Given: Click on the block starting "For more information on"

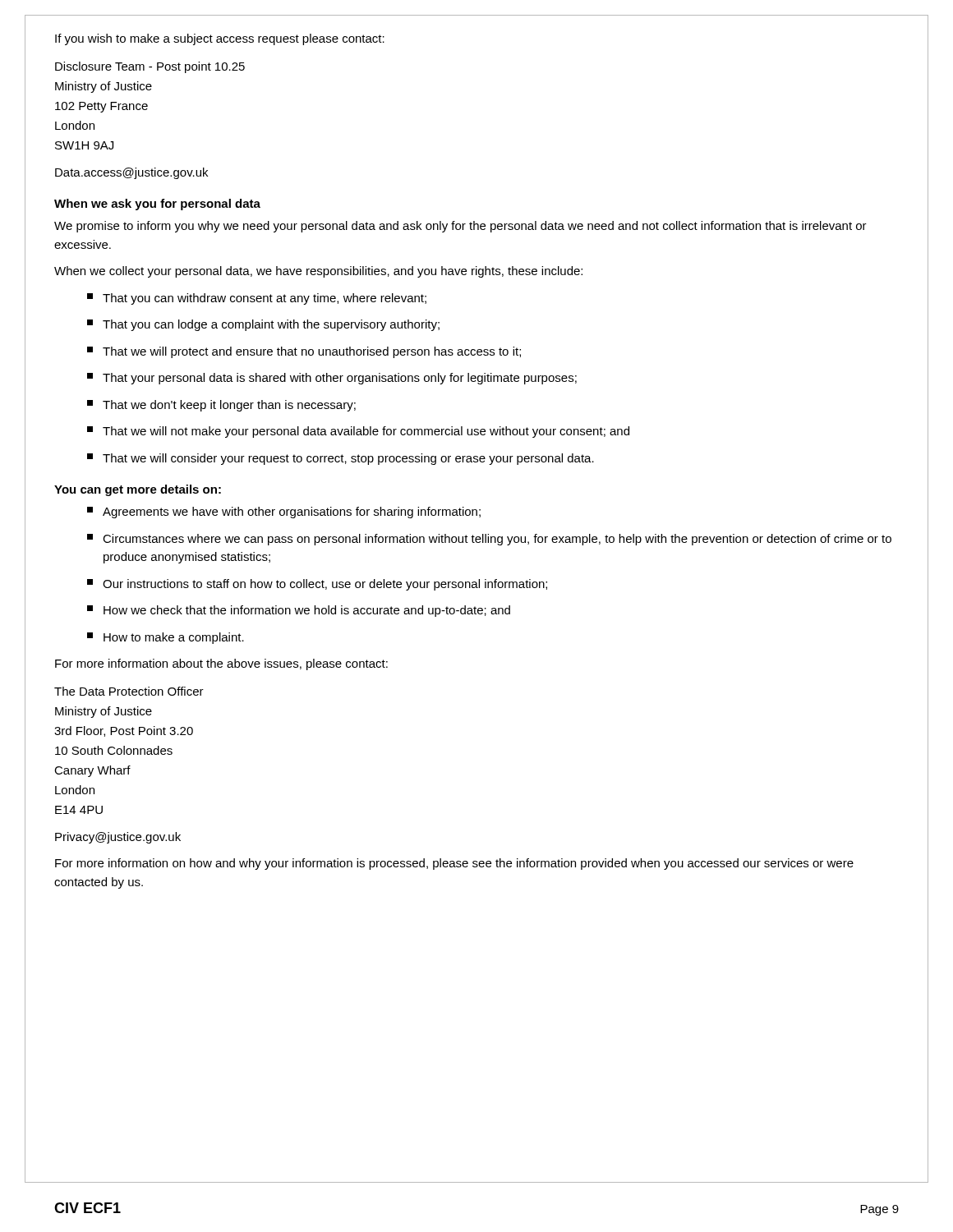Looking at the screenshot, I should coord(454,872).
